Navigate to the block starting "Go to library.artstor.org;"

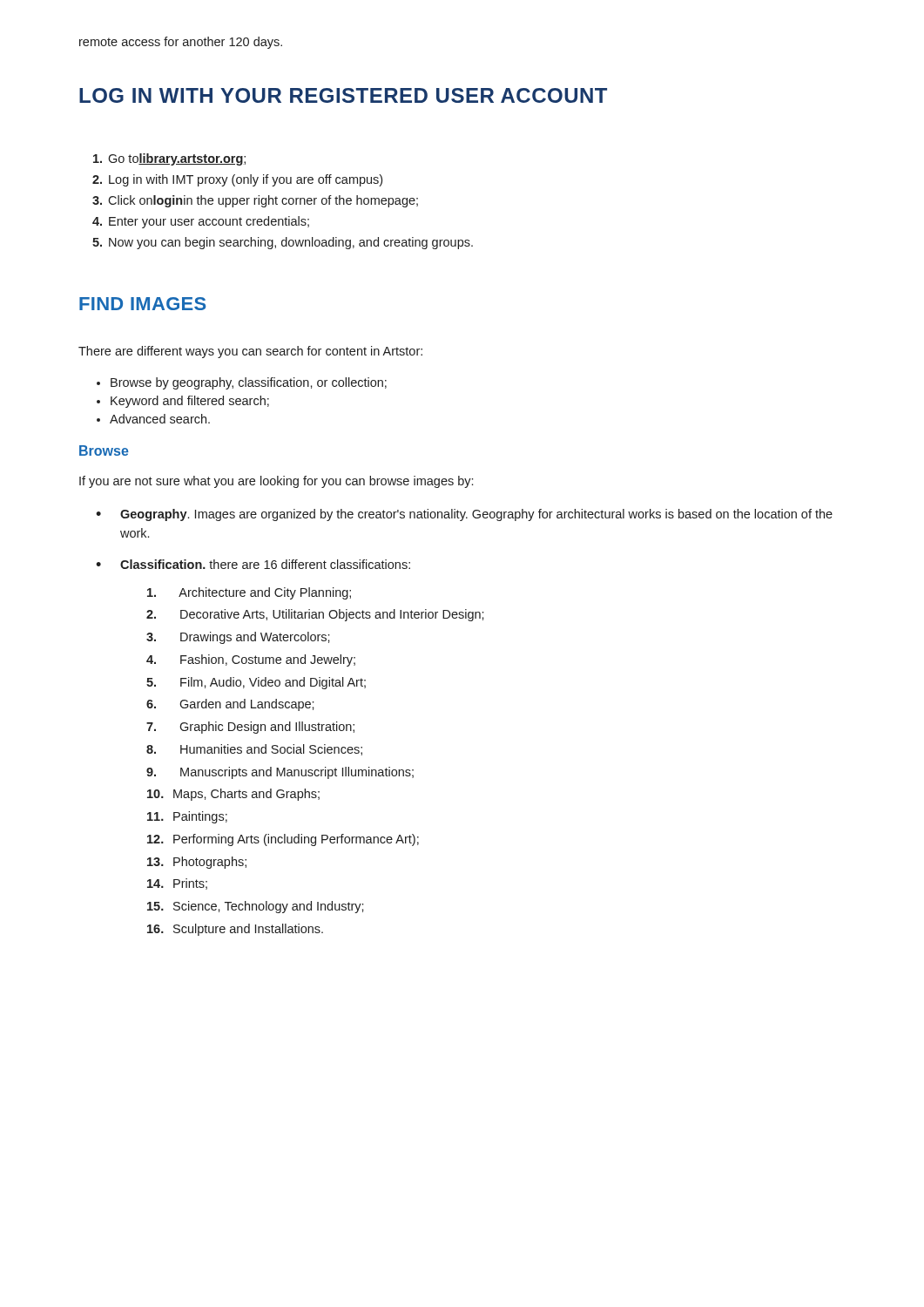(169, 159)
